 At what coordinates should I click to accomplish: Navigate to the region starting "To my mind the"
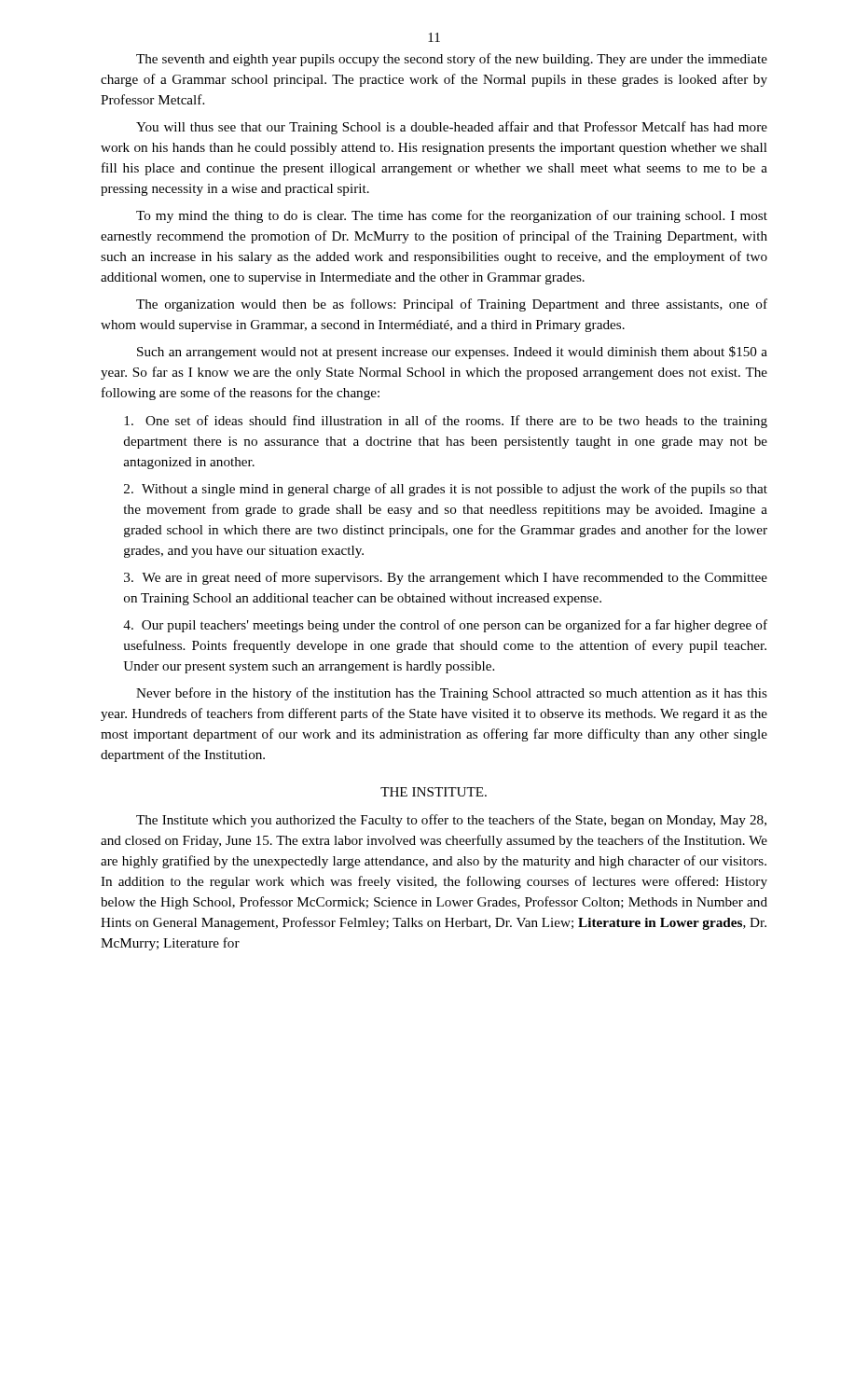[434, 247]
